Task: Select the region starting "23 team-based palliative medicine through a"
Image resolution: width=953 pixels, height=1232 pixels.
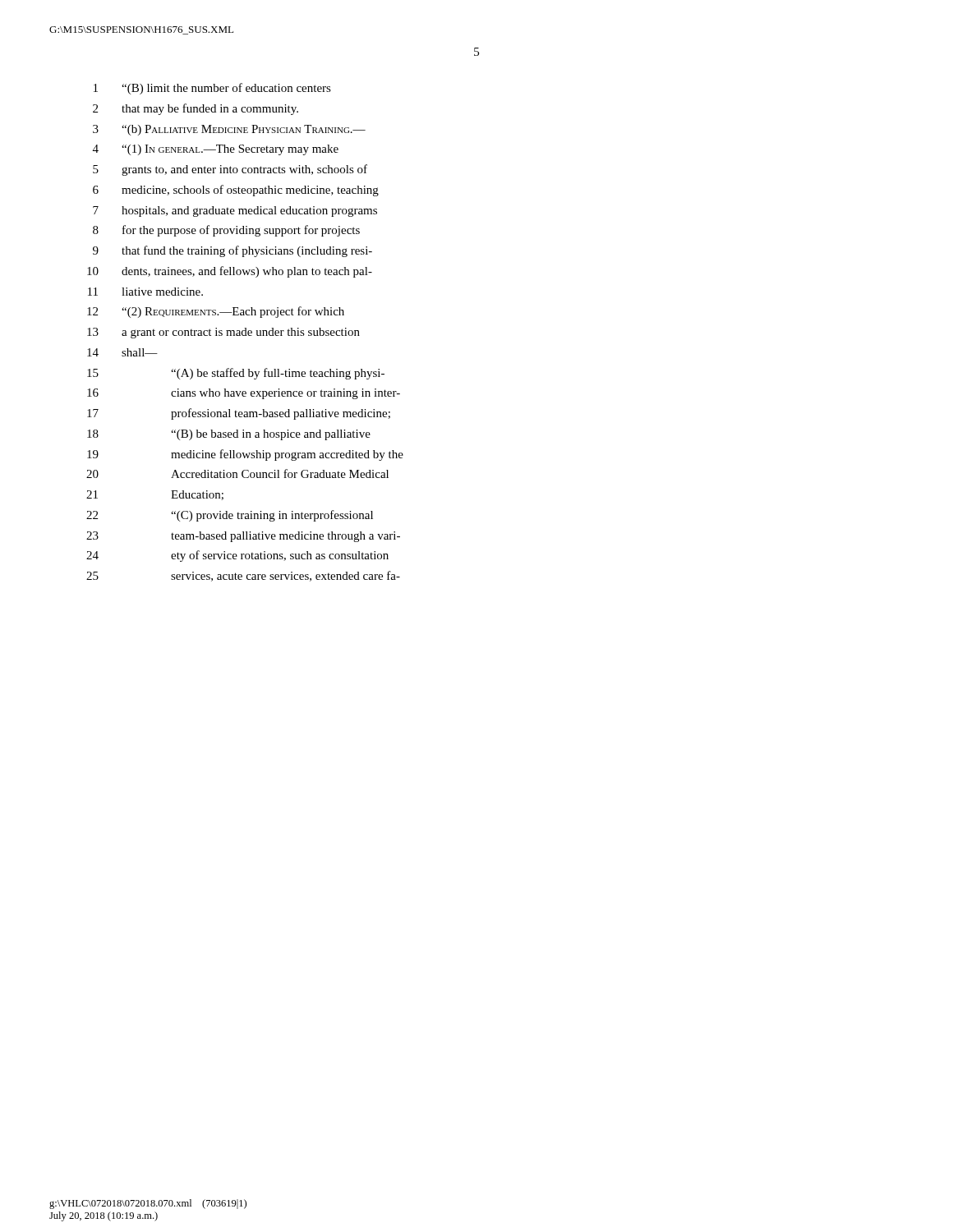Action: pyautogui.click(x=243, y=537)
